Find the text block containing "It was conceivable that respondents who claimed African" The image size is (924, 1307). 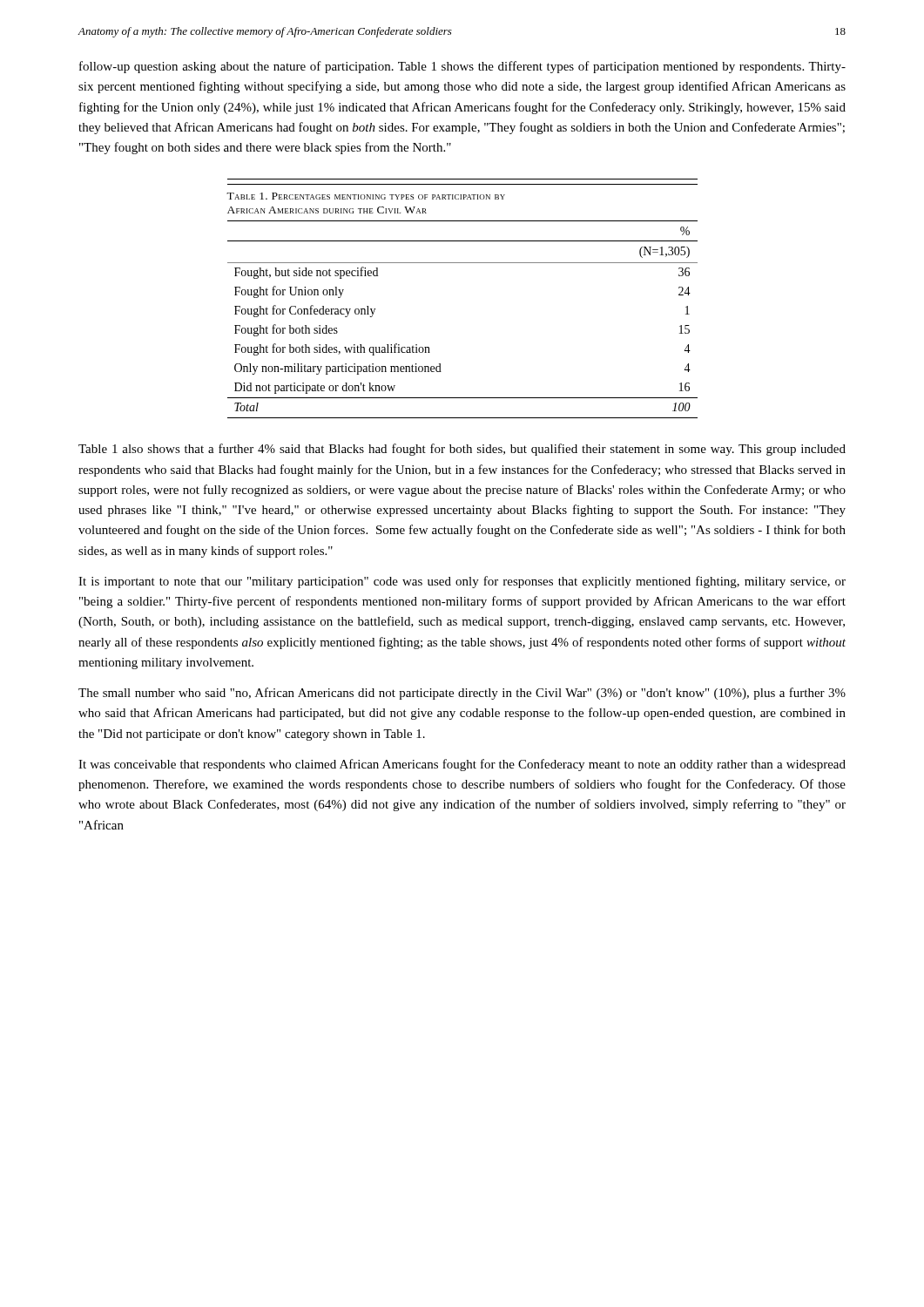[x=462, y=795]
